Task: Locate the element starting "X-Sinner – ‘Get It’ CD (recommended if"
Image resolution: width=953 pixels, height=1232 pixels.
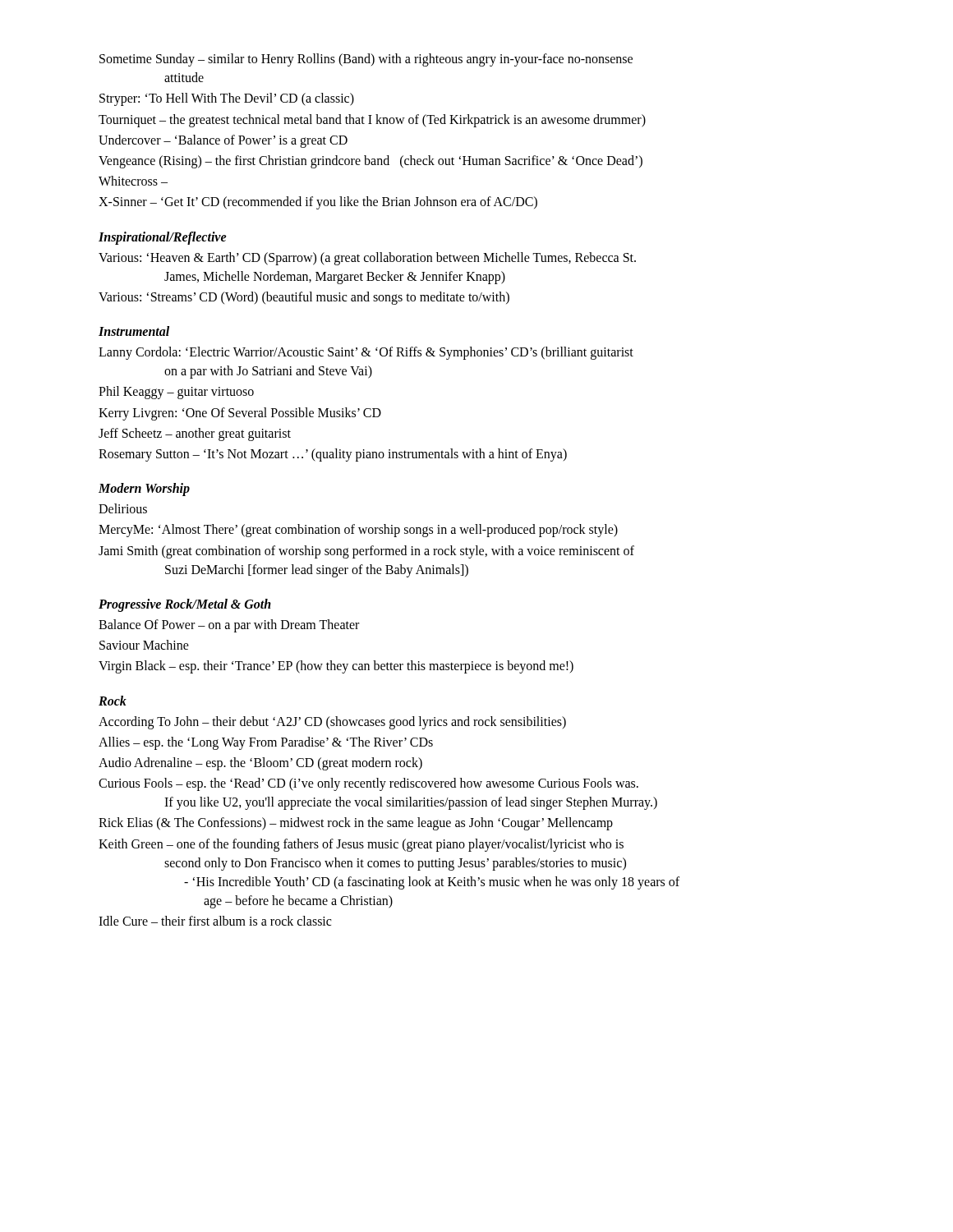Action: 318,202
